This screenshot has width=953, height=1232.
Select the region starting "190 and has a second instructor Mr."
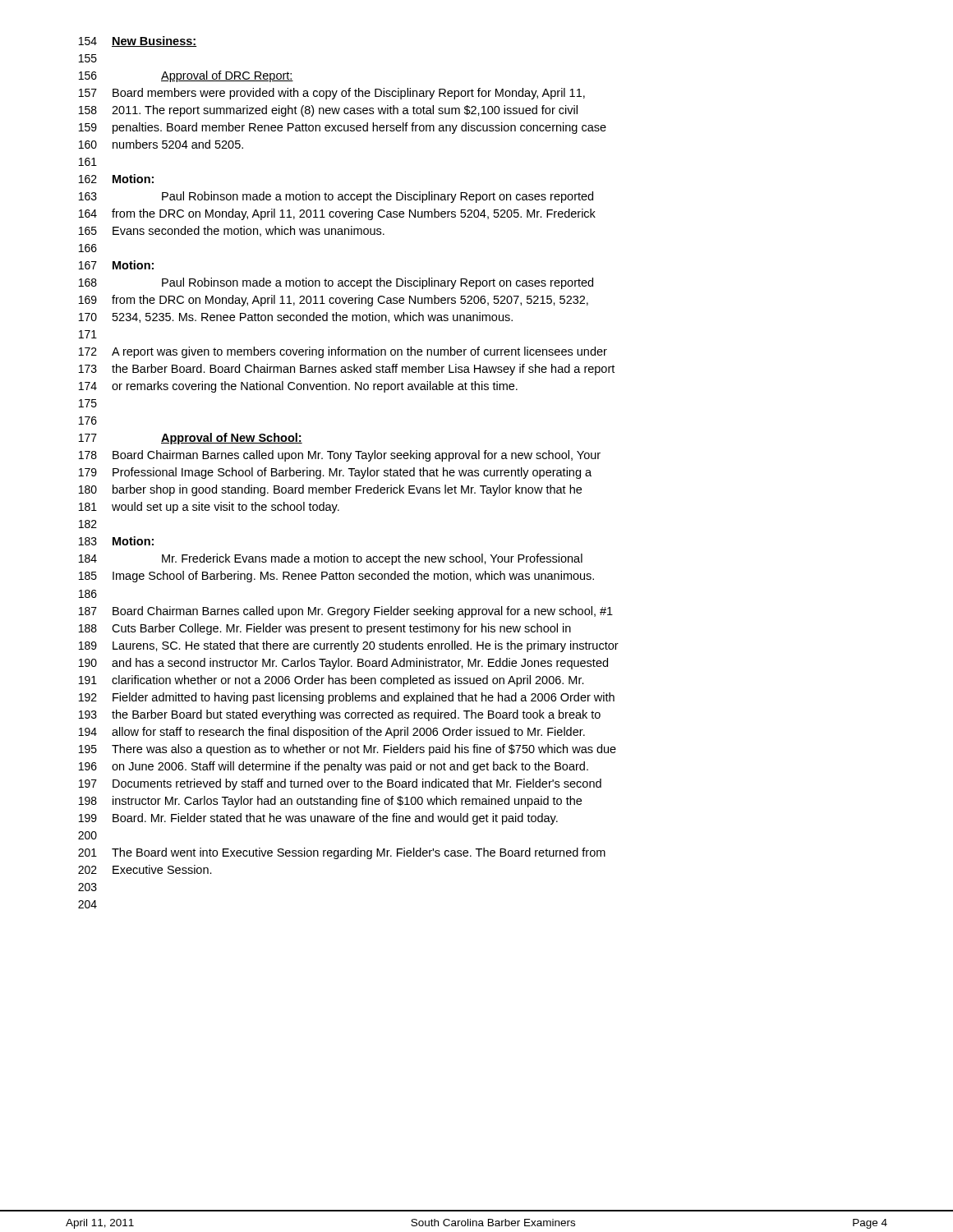pos(476,663)
